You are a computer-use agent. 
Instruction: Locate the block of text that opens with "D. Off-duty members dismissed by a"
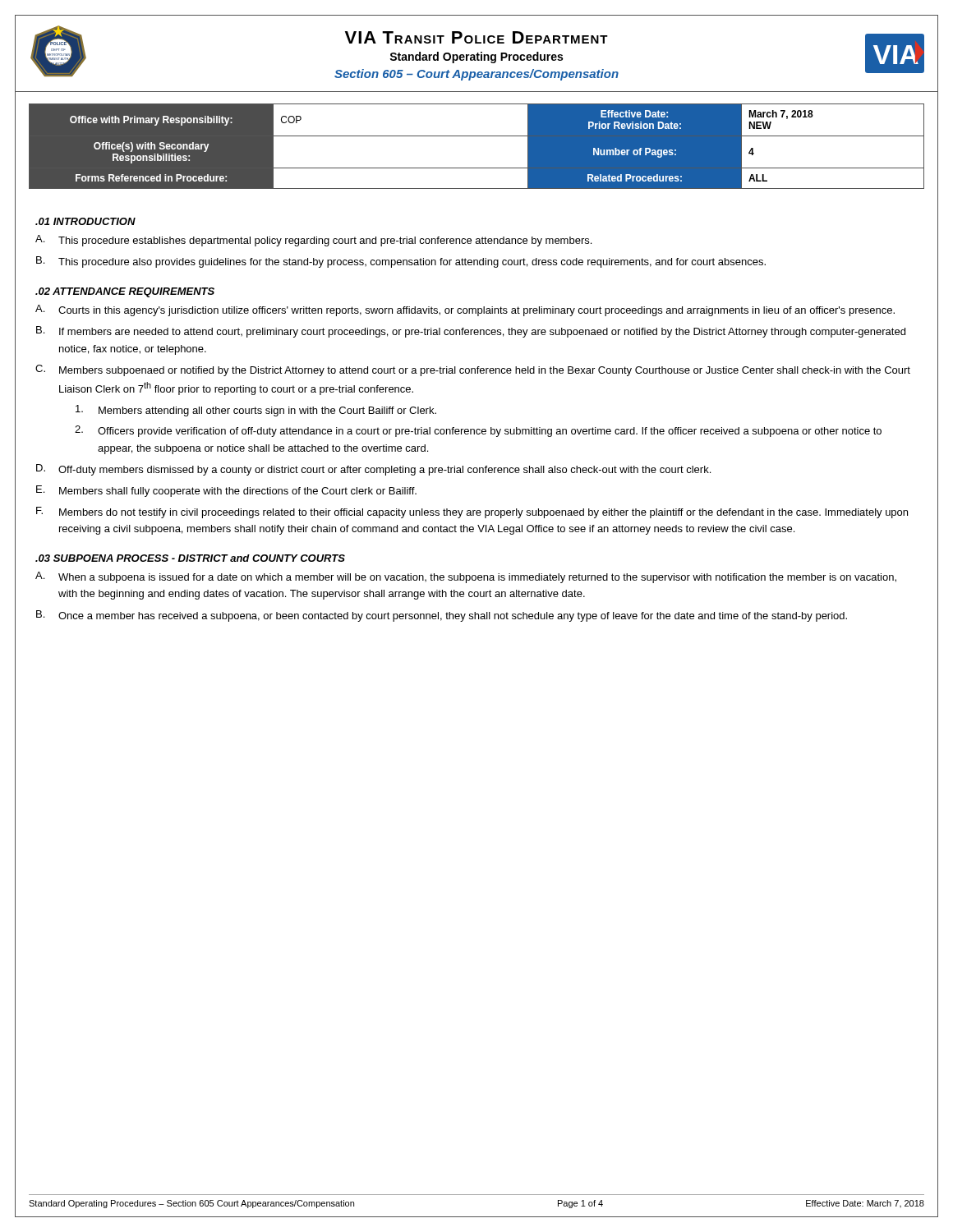click(x=476, y=470)
